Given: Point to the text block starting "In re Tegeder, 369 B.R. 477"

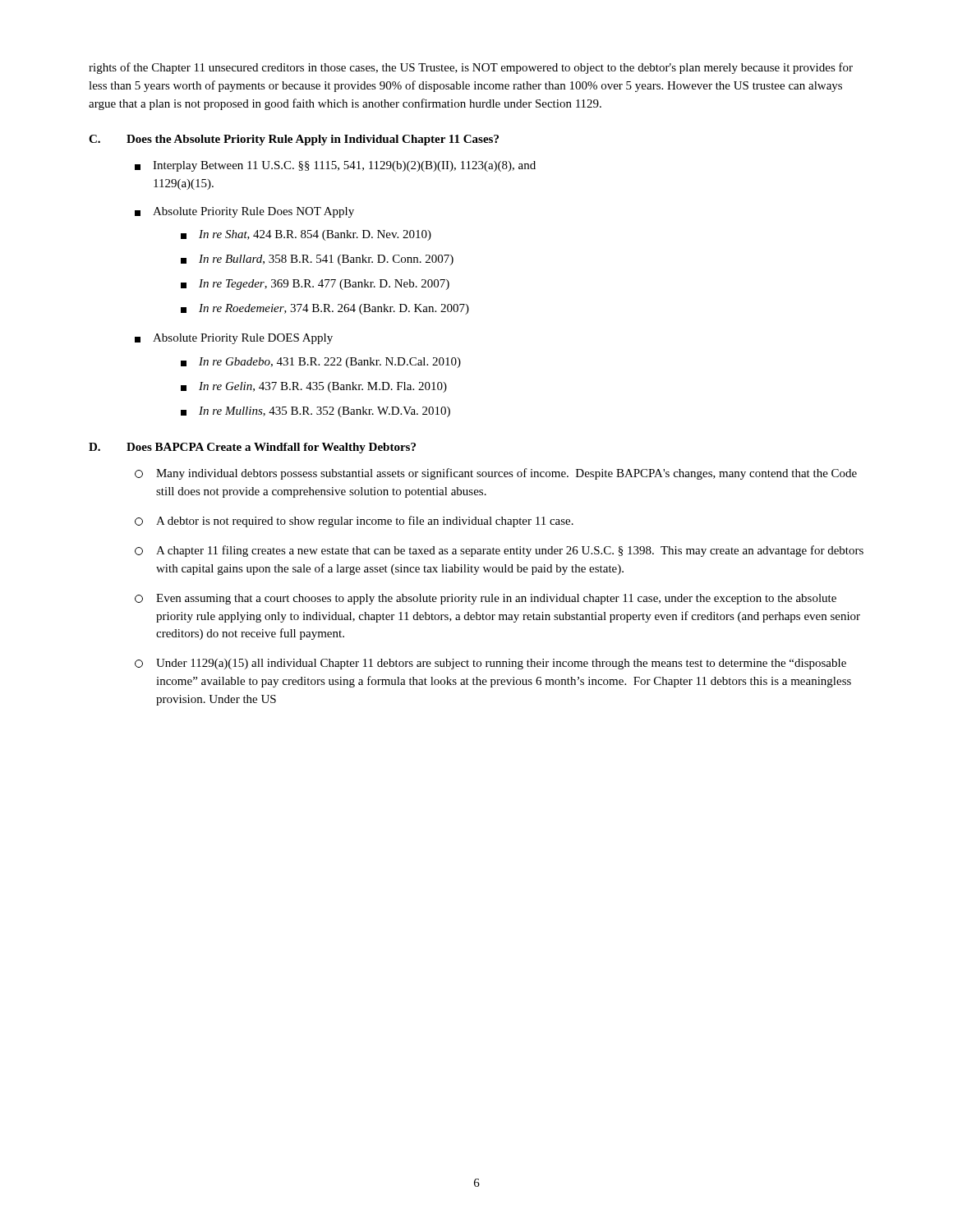Looking at the screenshot, I should click(x=315, y=284).
